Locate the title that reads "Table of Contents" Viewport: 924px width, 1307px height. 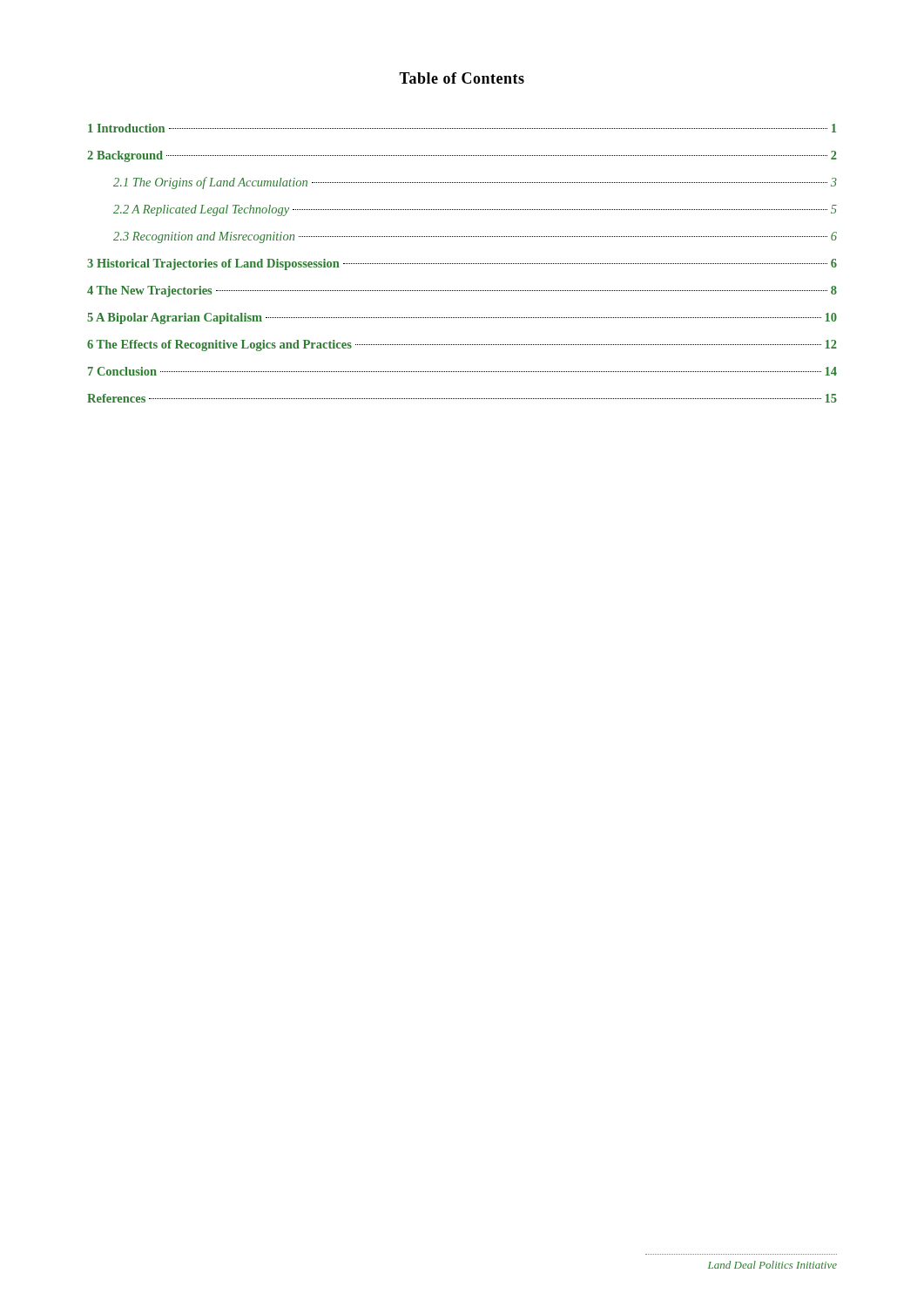462,78
